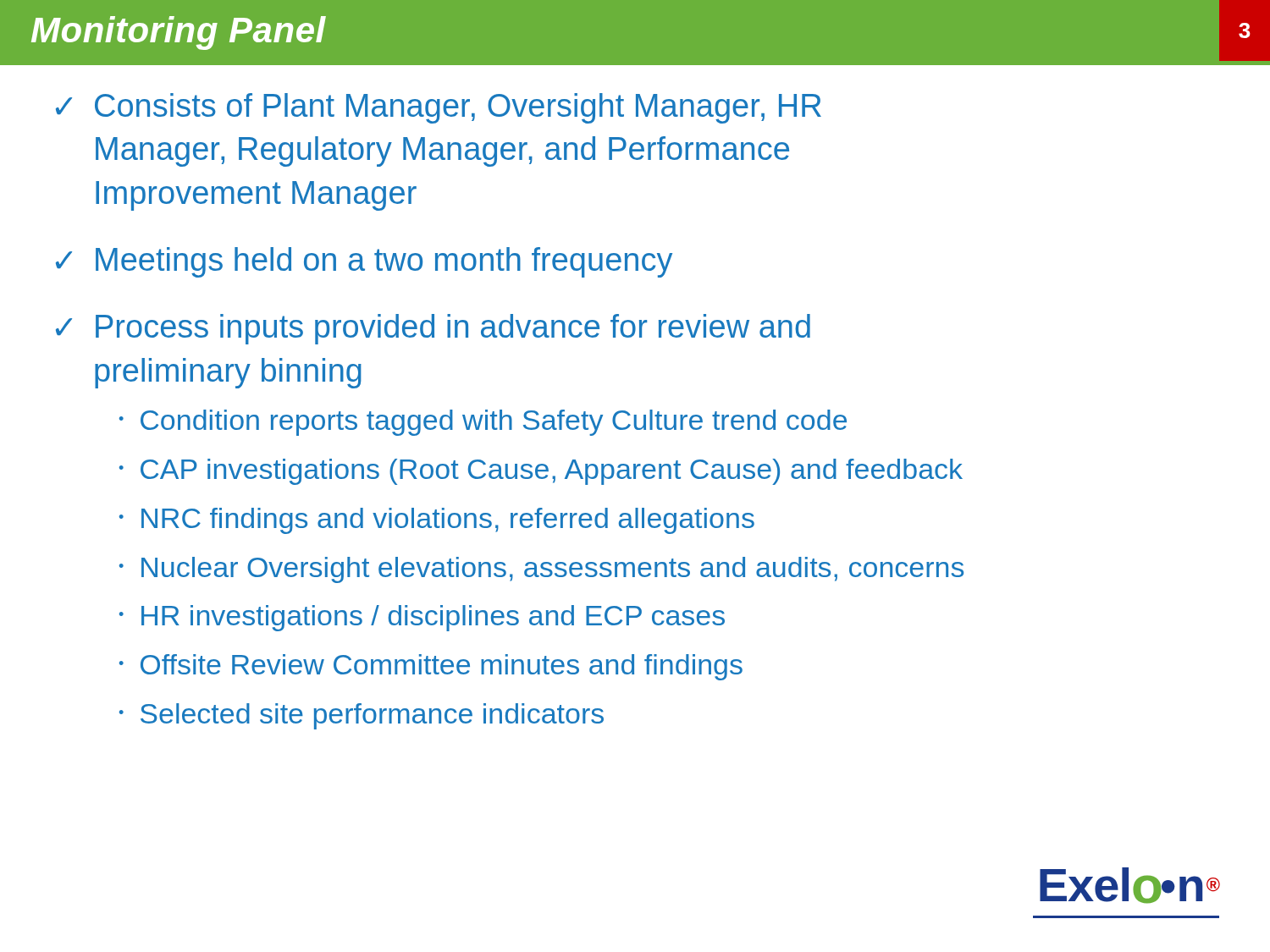1270x952 pixels.
Task: Click on the passage starting "• Selected site"
Action: [x=362, y=714]
